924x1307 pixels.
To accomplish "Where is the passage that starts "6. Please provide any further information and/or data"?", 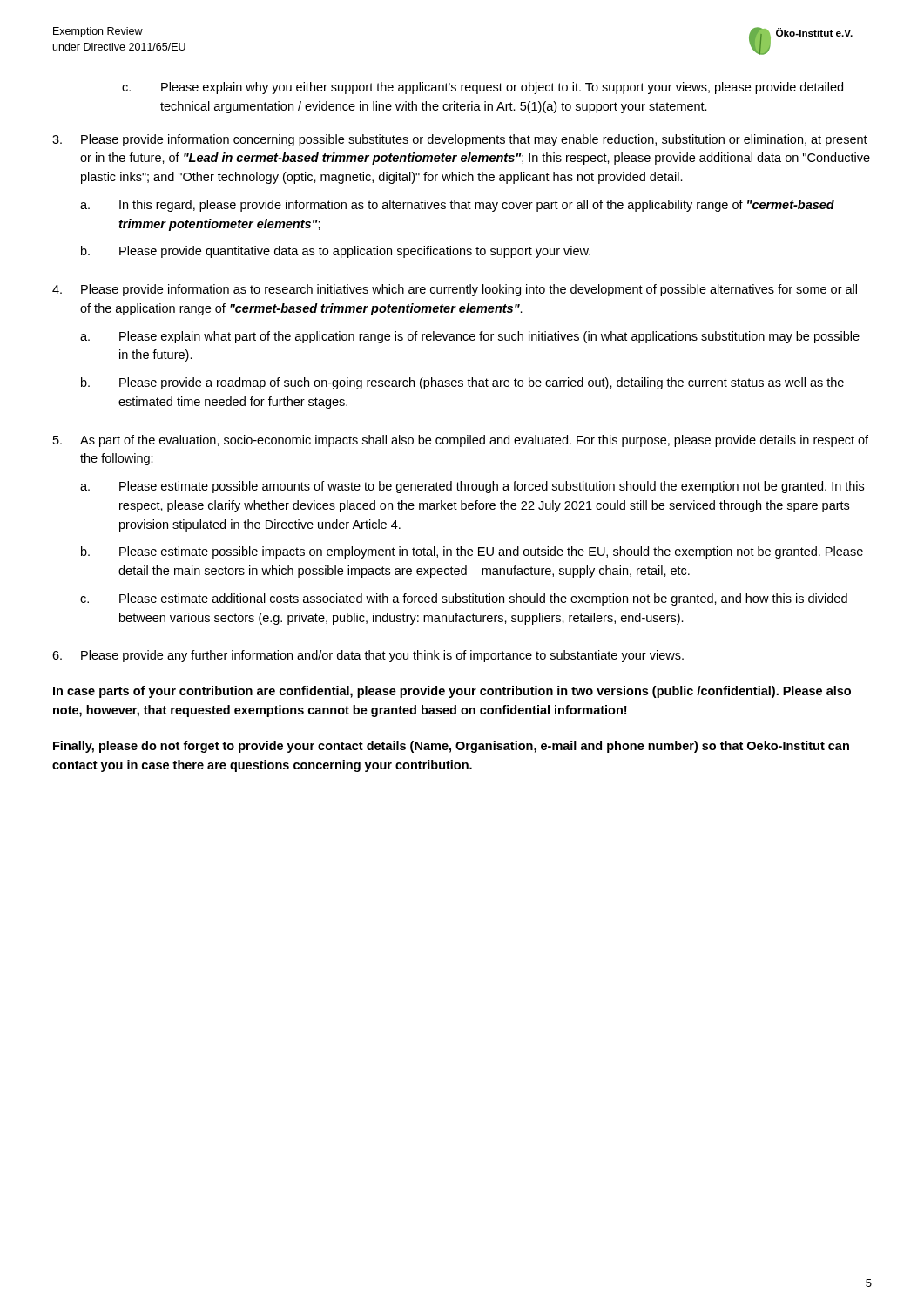I will click(x=462, y=656).
